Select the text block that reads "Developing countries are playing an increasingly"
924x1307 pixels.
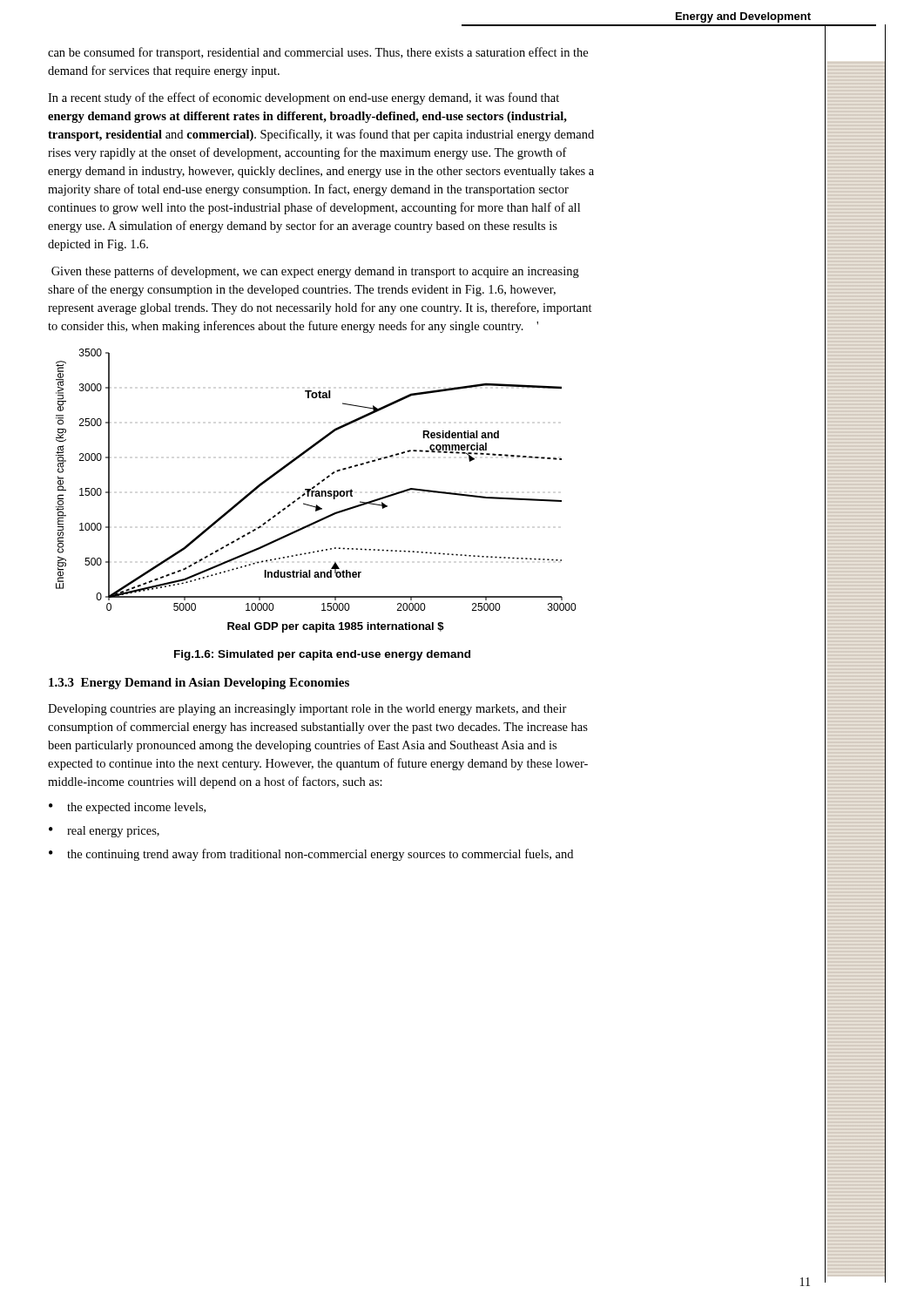(318, 745)
